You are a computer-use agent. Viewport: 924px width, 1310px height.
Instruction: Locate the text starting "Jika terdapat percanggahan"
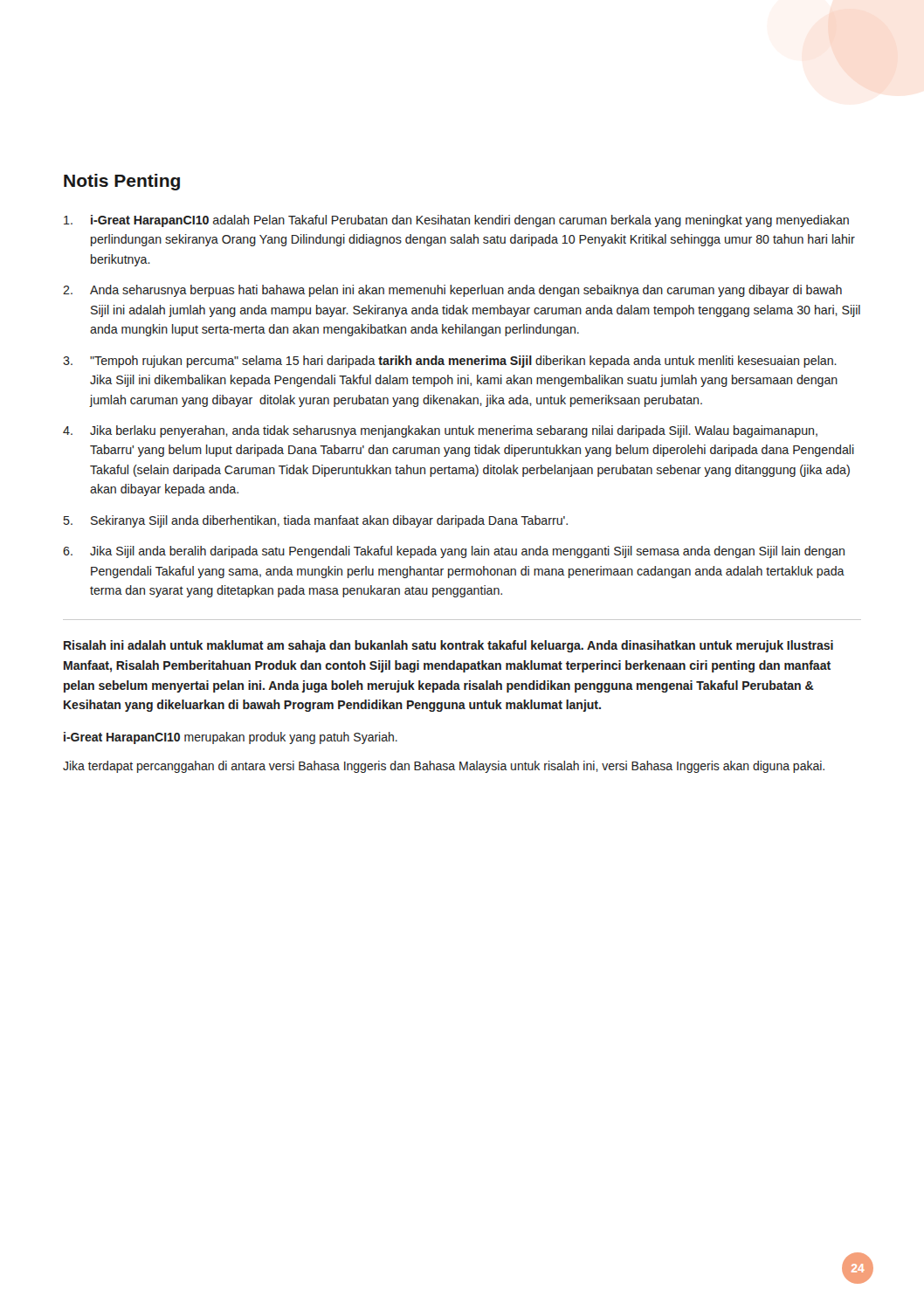coord(444,766)
